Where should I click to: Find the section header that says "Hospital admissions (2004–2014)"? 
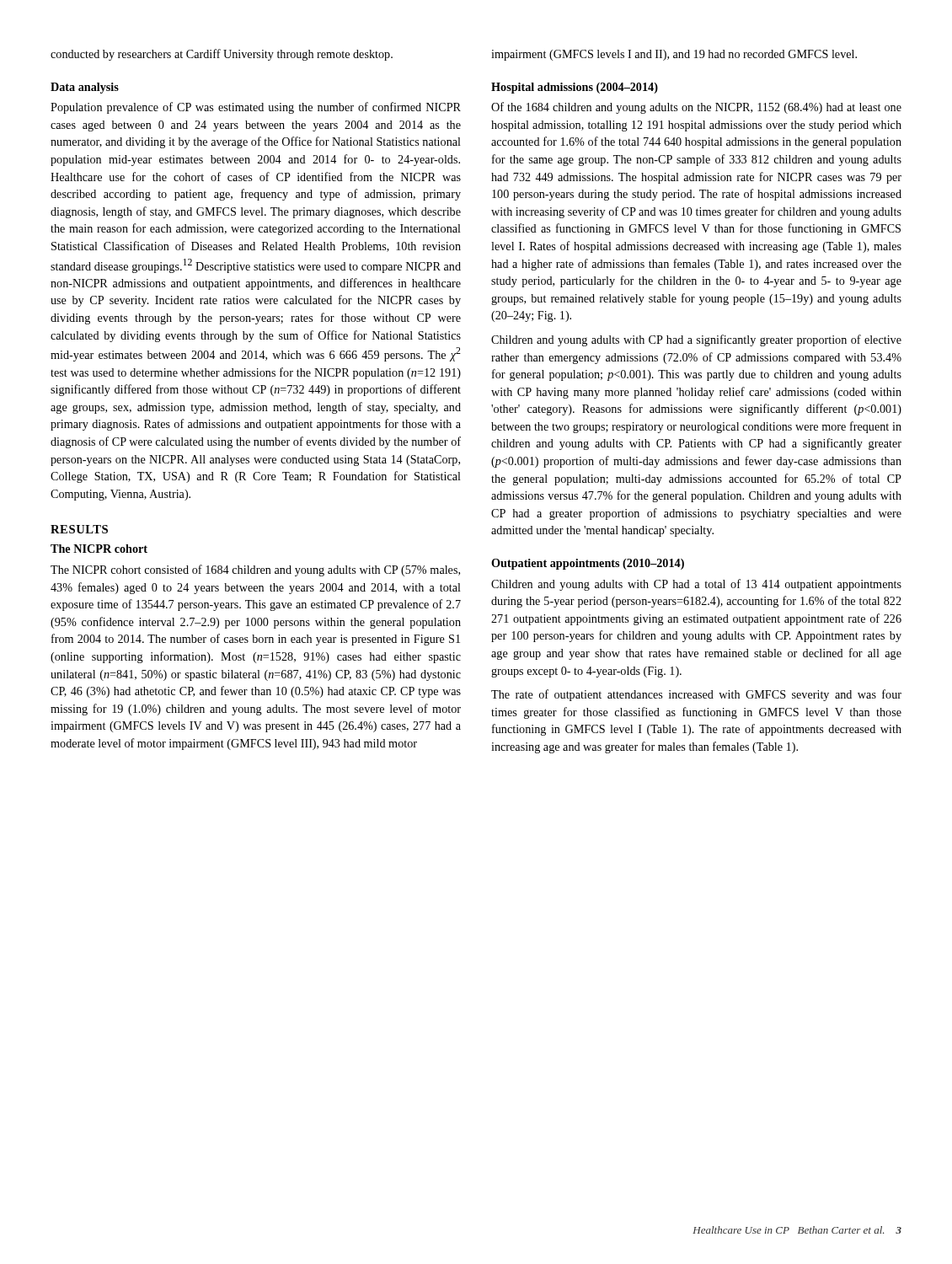coord(574,86)
